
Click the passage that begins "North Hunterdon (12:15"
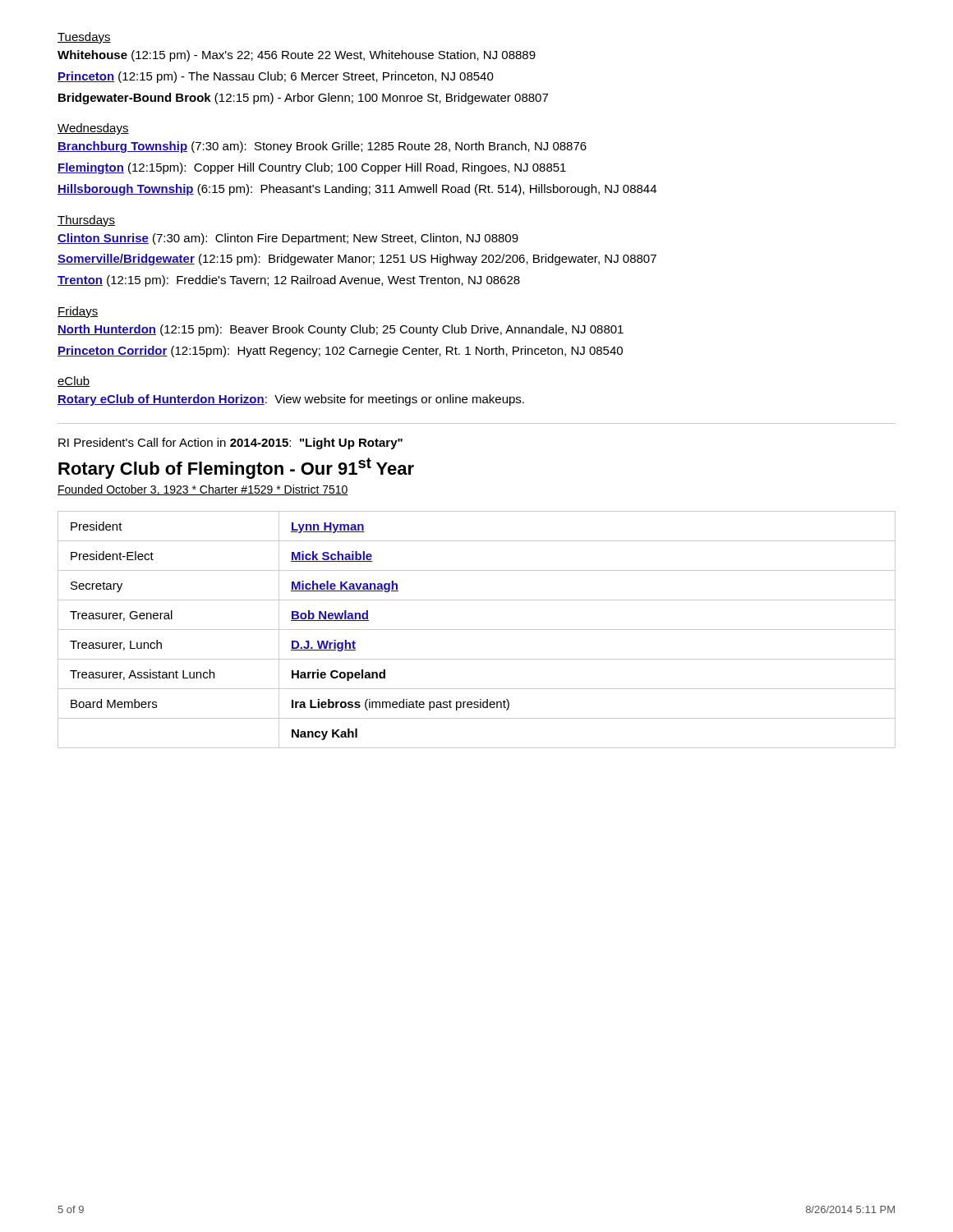[476, 340]
